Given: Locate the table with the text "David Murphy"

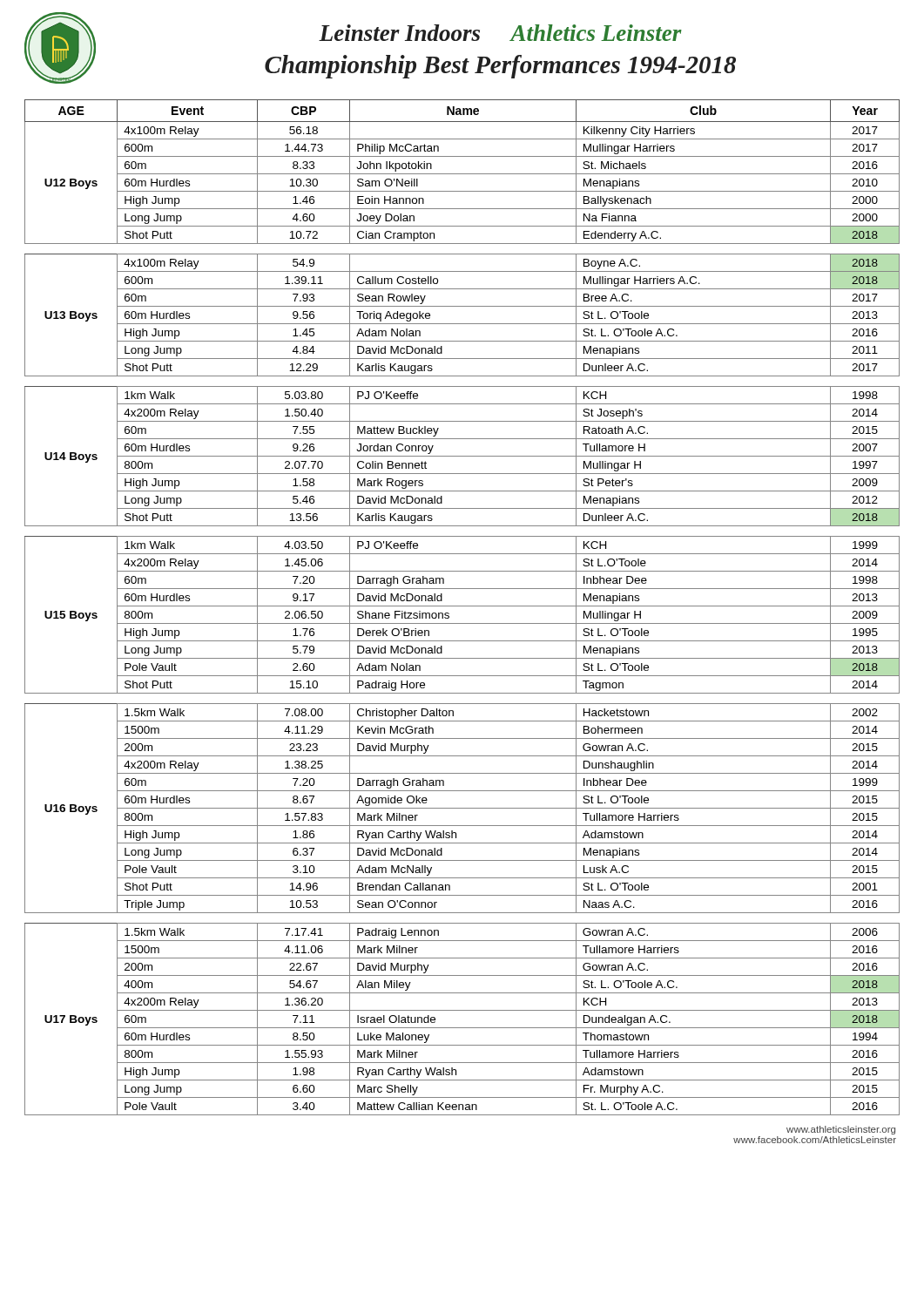Looking at the screenshot, I should [x=462, y=607].
